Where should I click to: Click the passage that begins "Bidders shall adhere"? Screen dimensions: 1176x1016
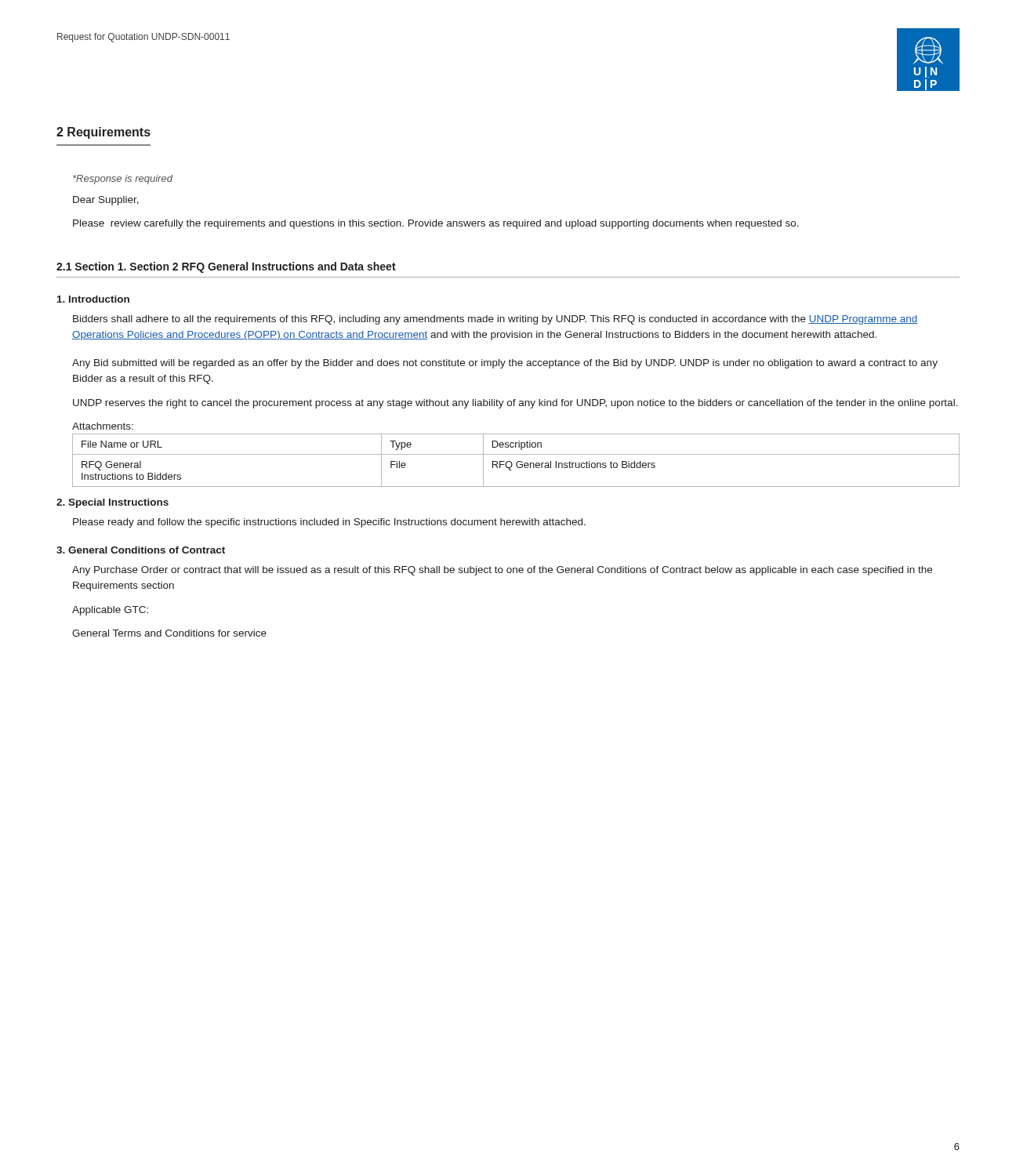(x=495, y=326)
